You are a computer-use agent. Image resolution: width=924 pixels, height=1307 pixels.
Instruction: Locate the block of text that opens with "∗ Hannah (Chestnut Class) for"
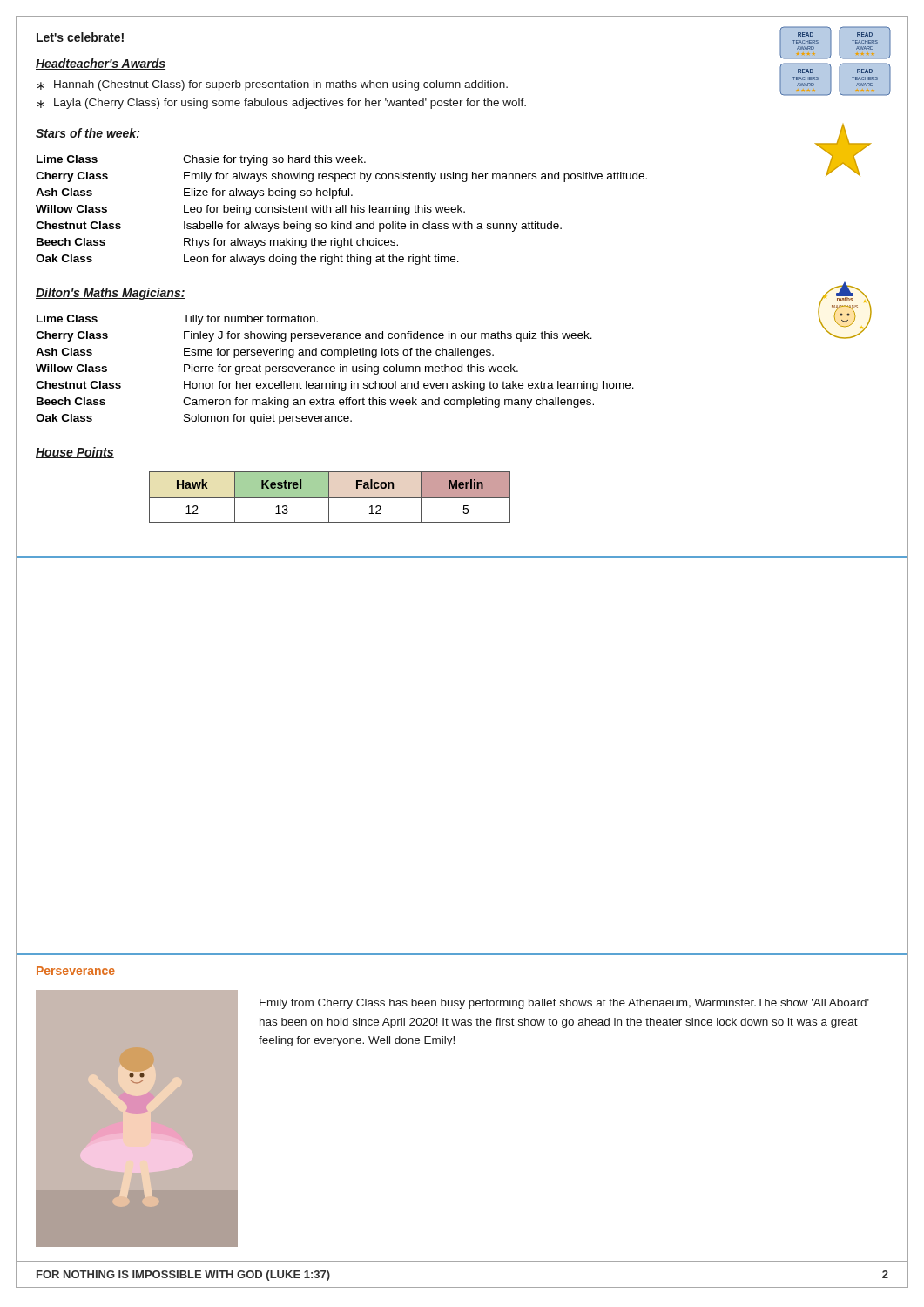(x=272, y=85)
